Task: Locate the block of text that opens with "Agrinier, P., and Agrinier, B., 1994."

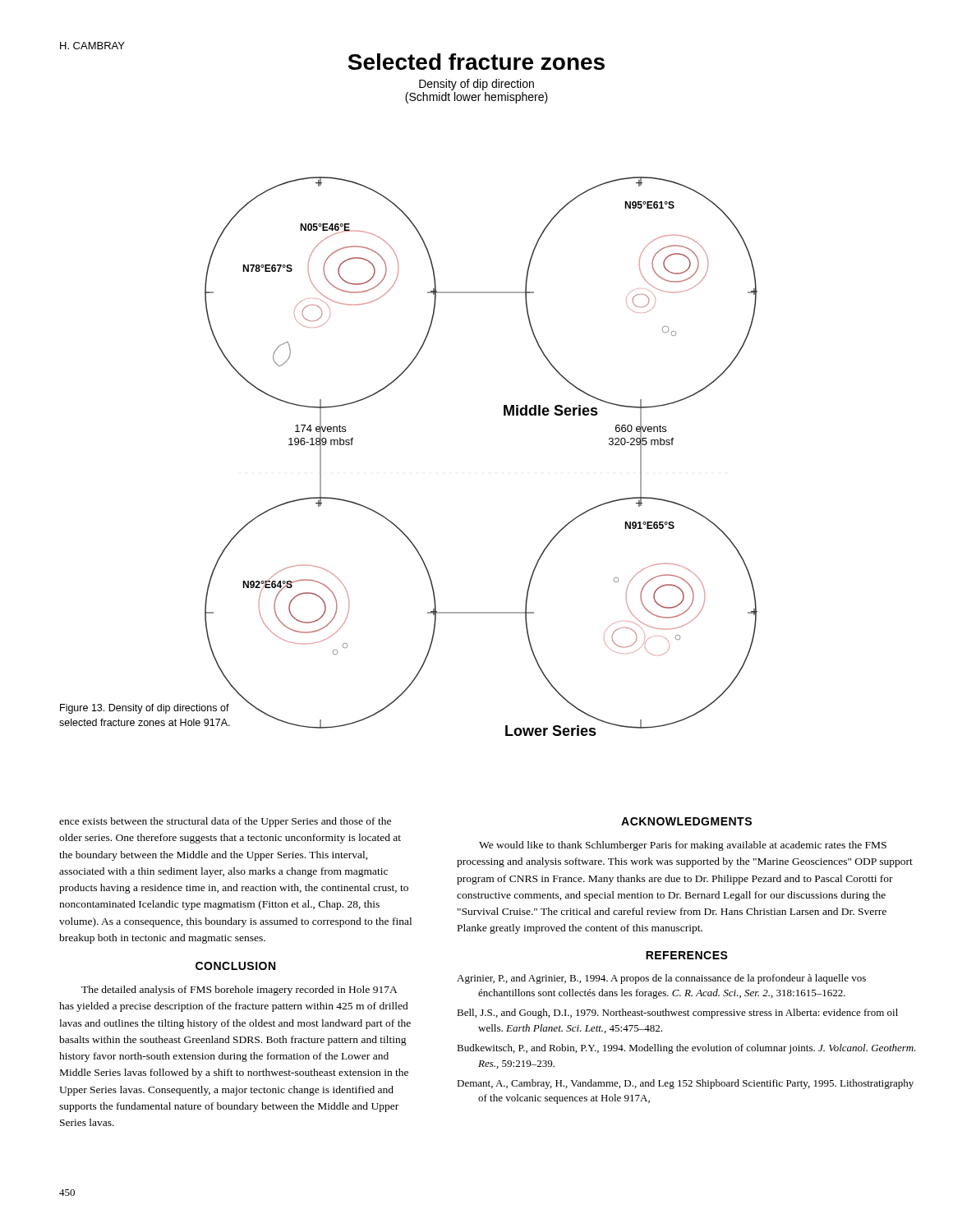Action: (x=661, y=985)
